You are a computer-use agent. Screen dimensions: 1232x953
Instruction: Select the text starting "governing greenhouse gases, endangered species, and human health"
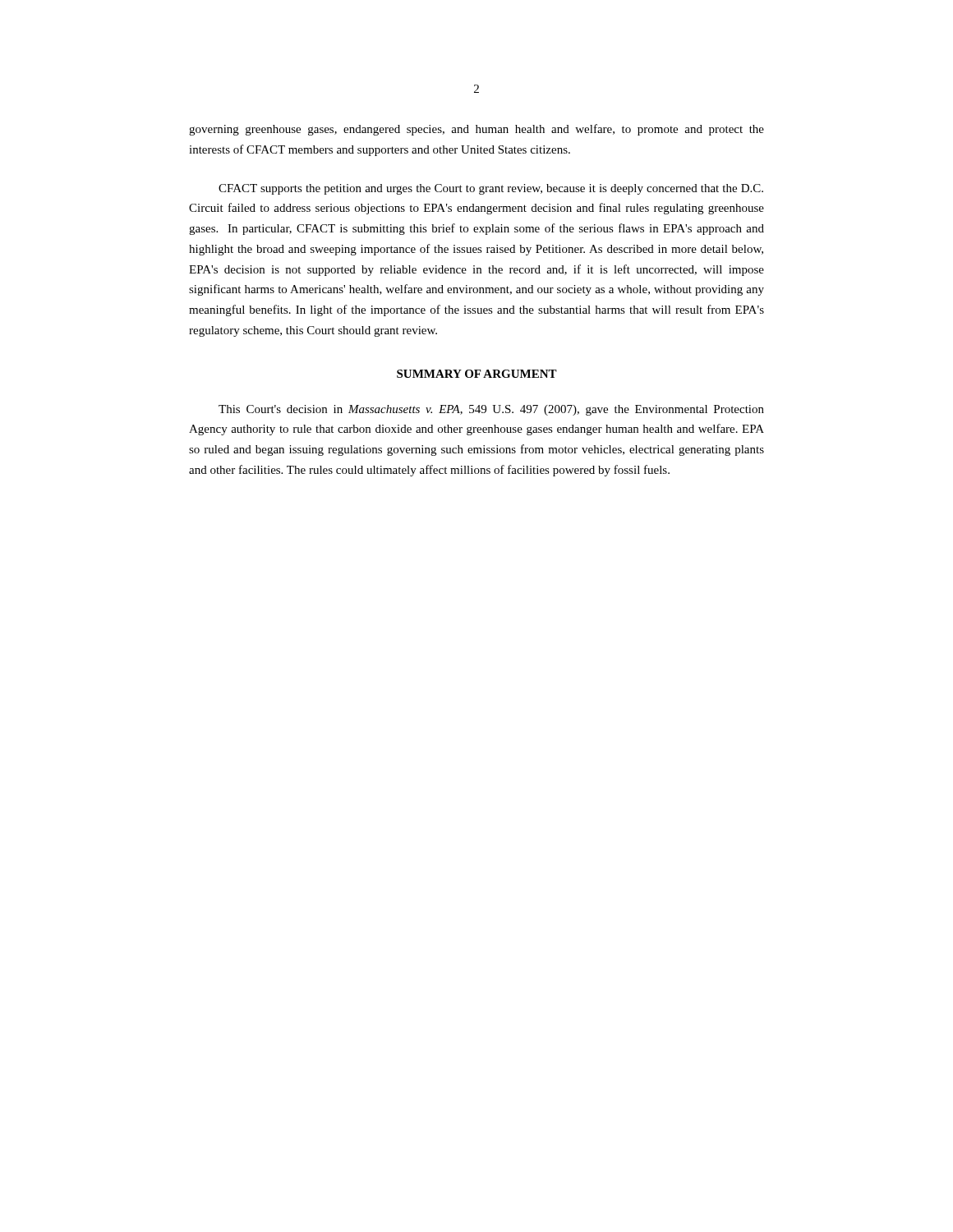pos(476,139)
